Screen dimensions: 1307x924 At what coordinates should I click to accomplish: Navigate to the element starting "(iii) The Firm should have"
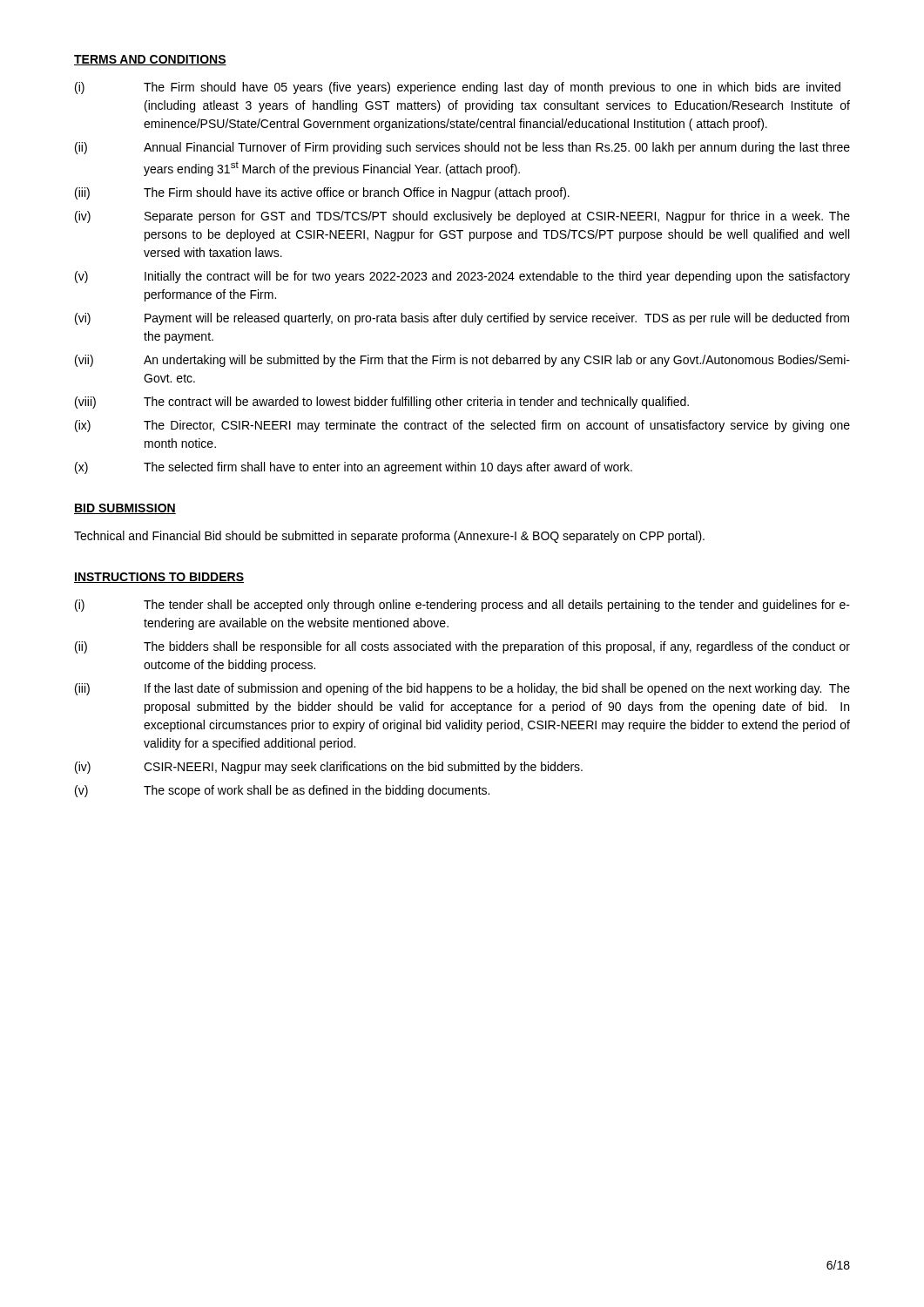(462, 193)
